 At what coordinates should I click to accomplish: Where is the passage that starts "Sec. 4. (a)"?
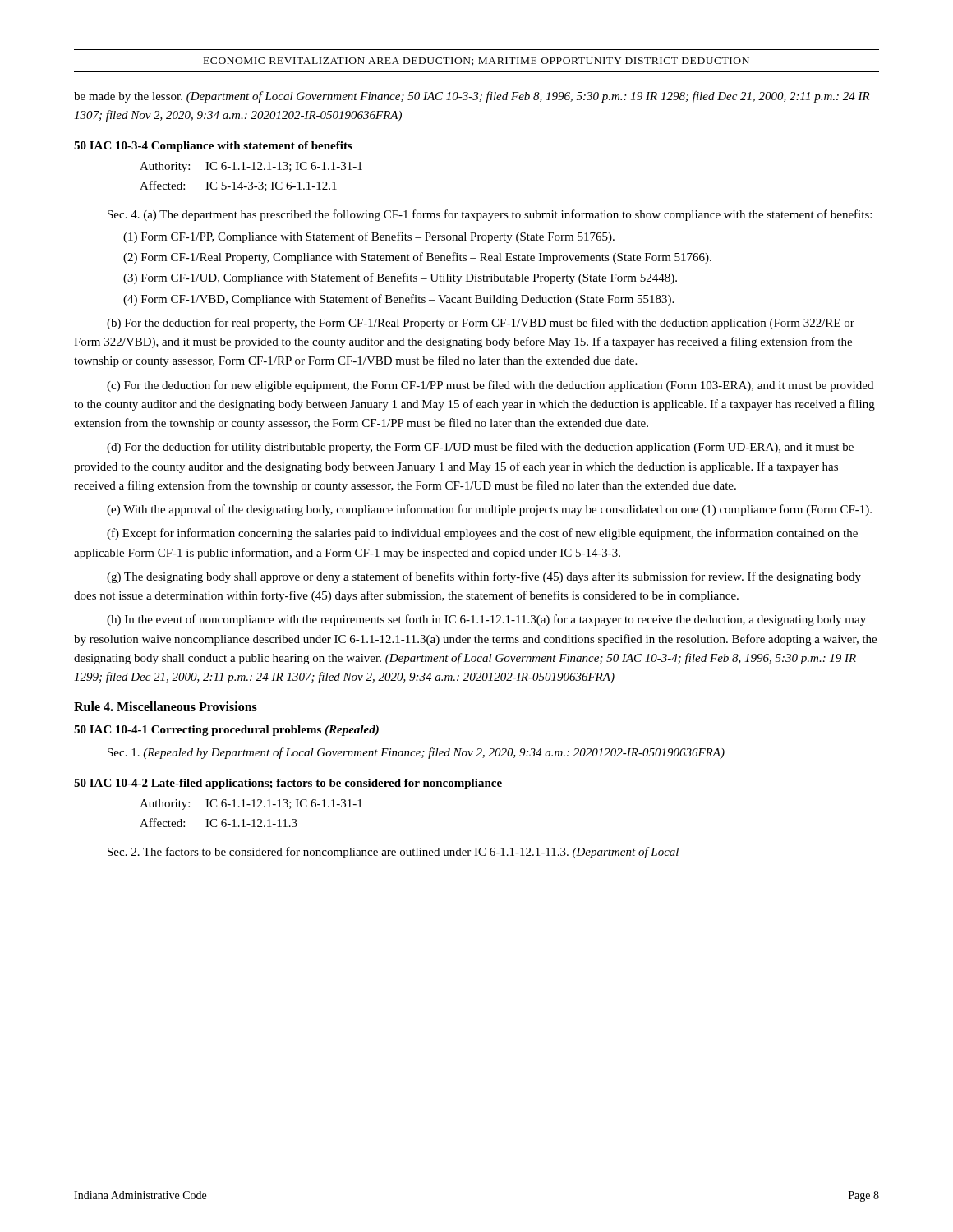tap(490, 214)
